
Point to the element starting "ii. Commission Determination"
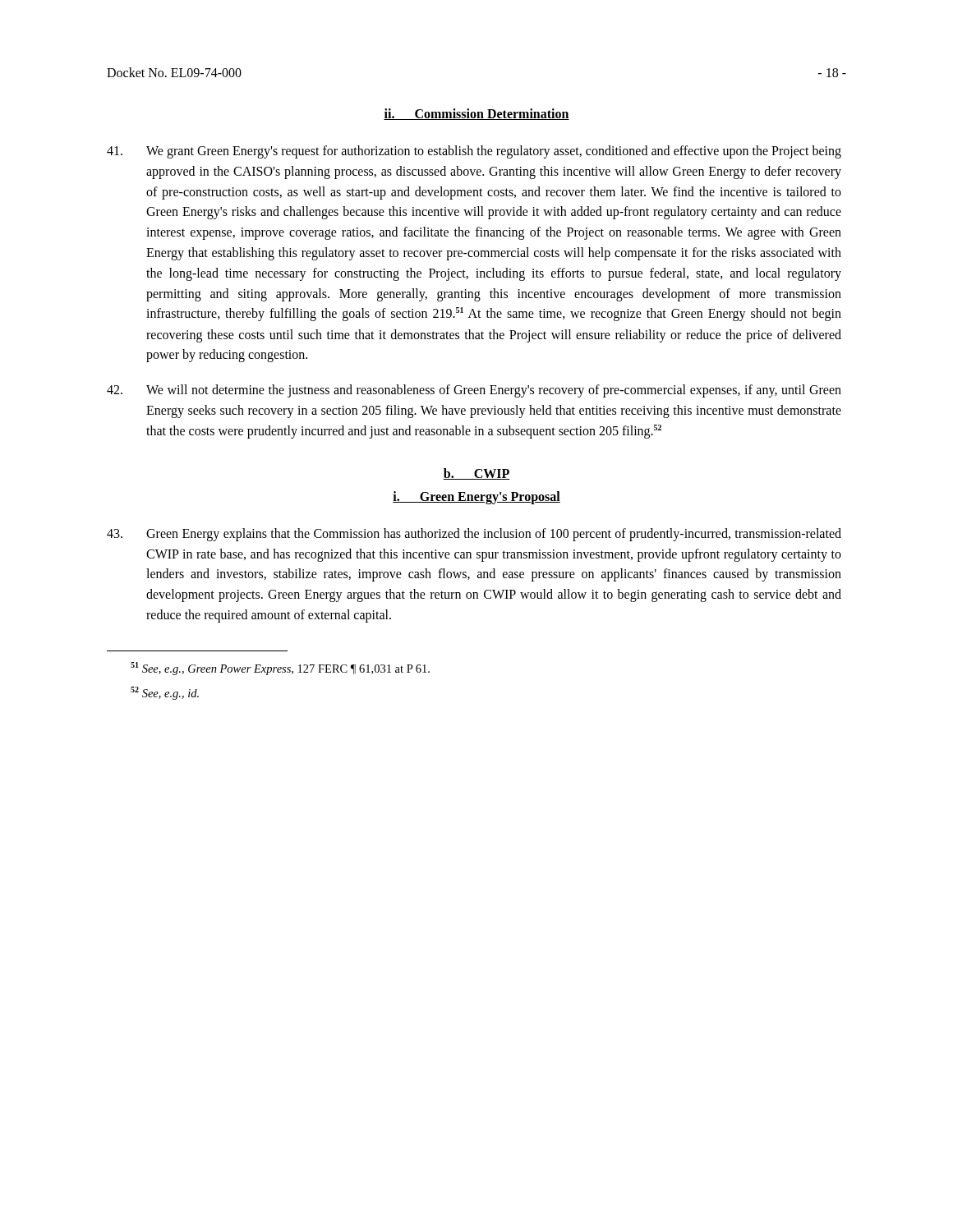[476, 114]
